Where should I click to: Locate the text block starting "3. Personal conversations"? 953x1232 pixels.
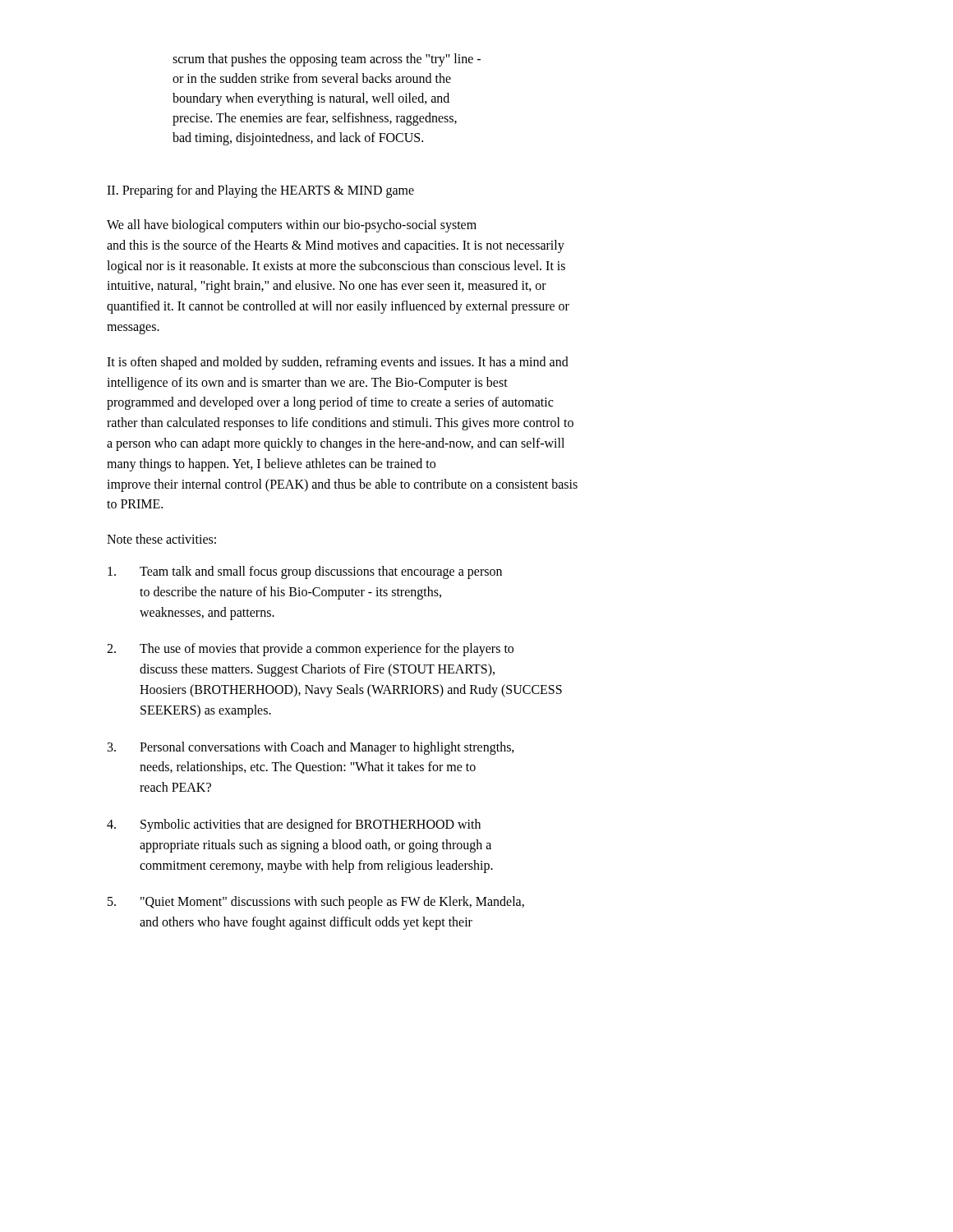(311, 768)
